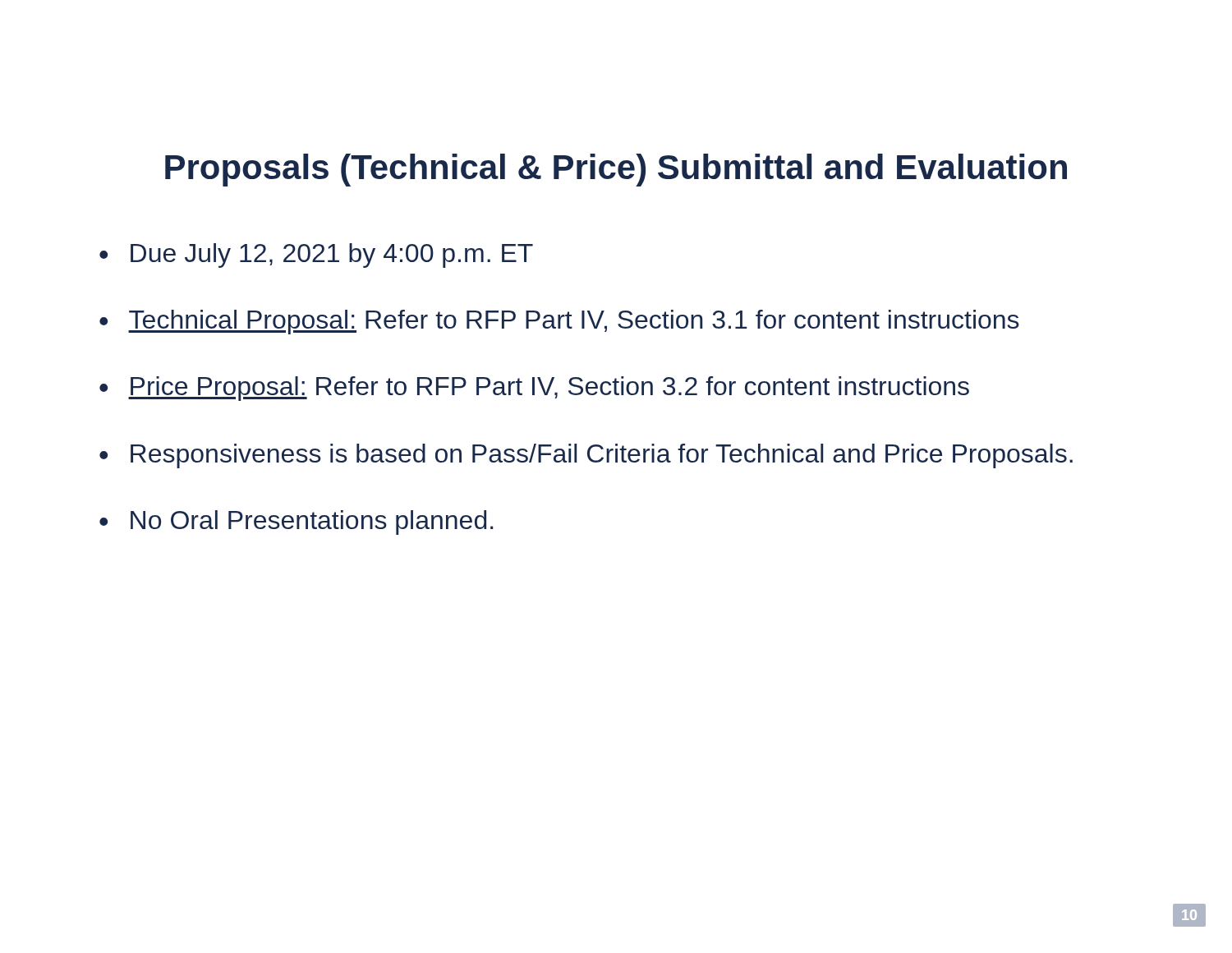The width and height of the screenshot is (1232, 953).
Task: Point to the passage starting "• No Oral"
Action: 297,521
